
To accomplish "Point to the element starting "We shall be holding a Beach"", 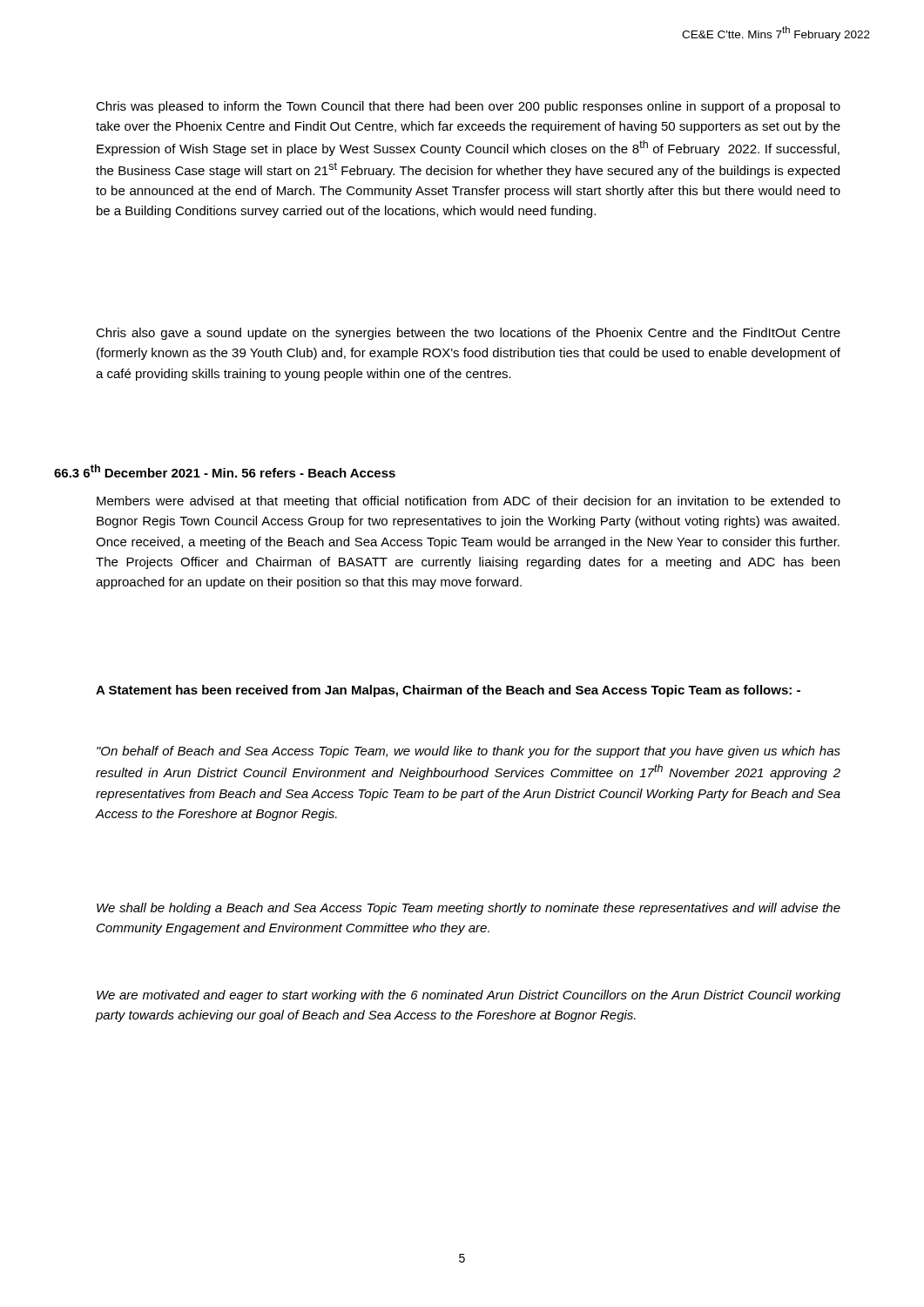I will pos(468,918).
